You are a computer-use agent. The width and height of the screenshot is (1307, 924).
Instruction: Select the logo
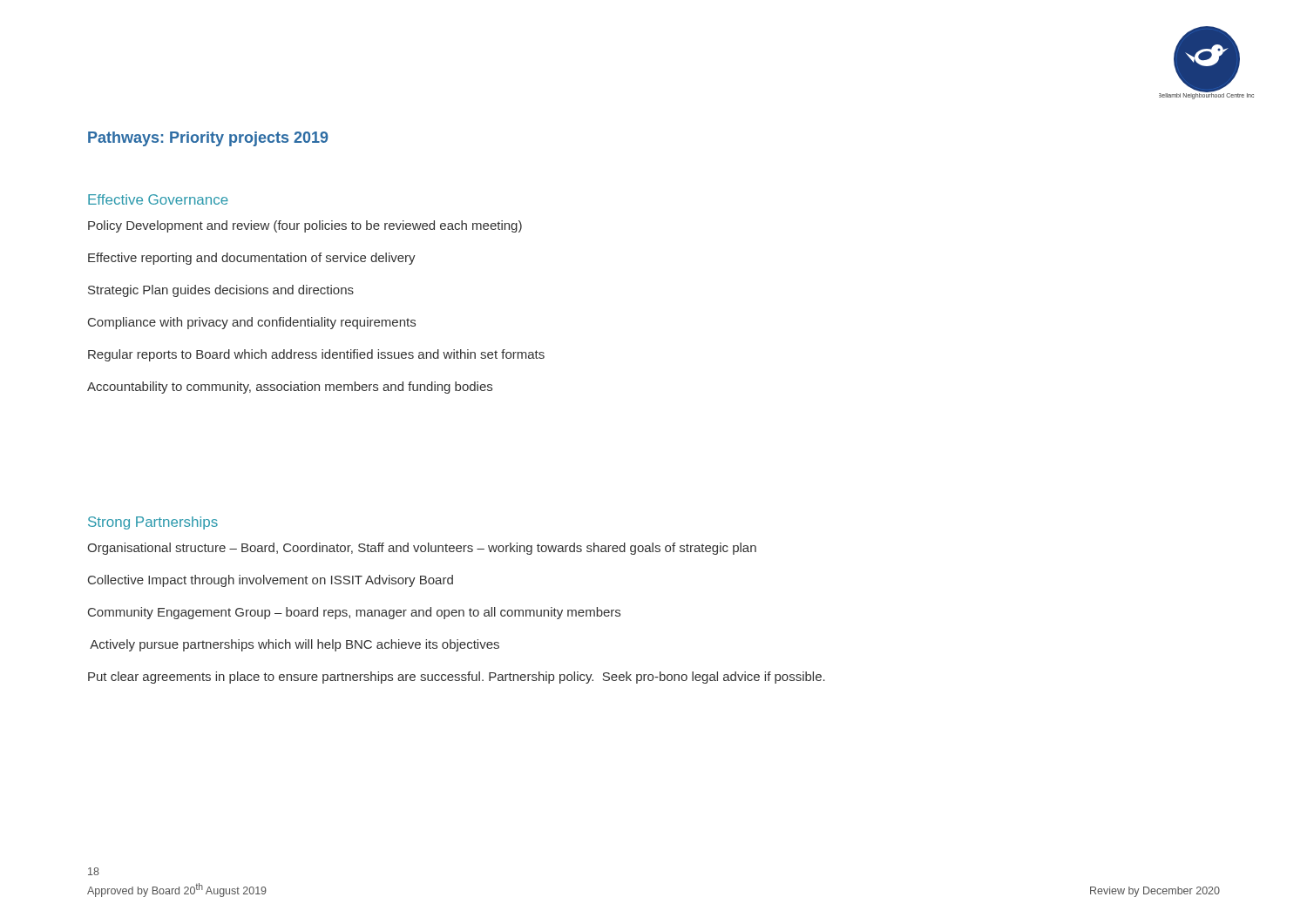(1207, 64)
